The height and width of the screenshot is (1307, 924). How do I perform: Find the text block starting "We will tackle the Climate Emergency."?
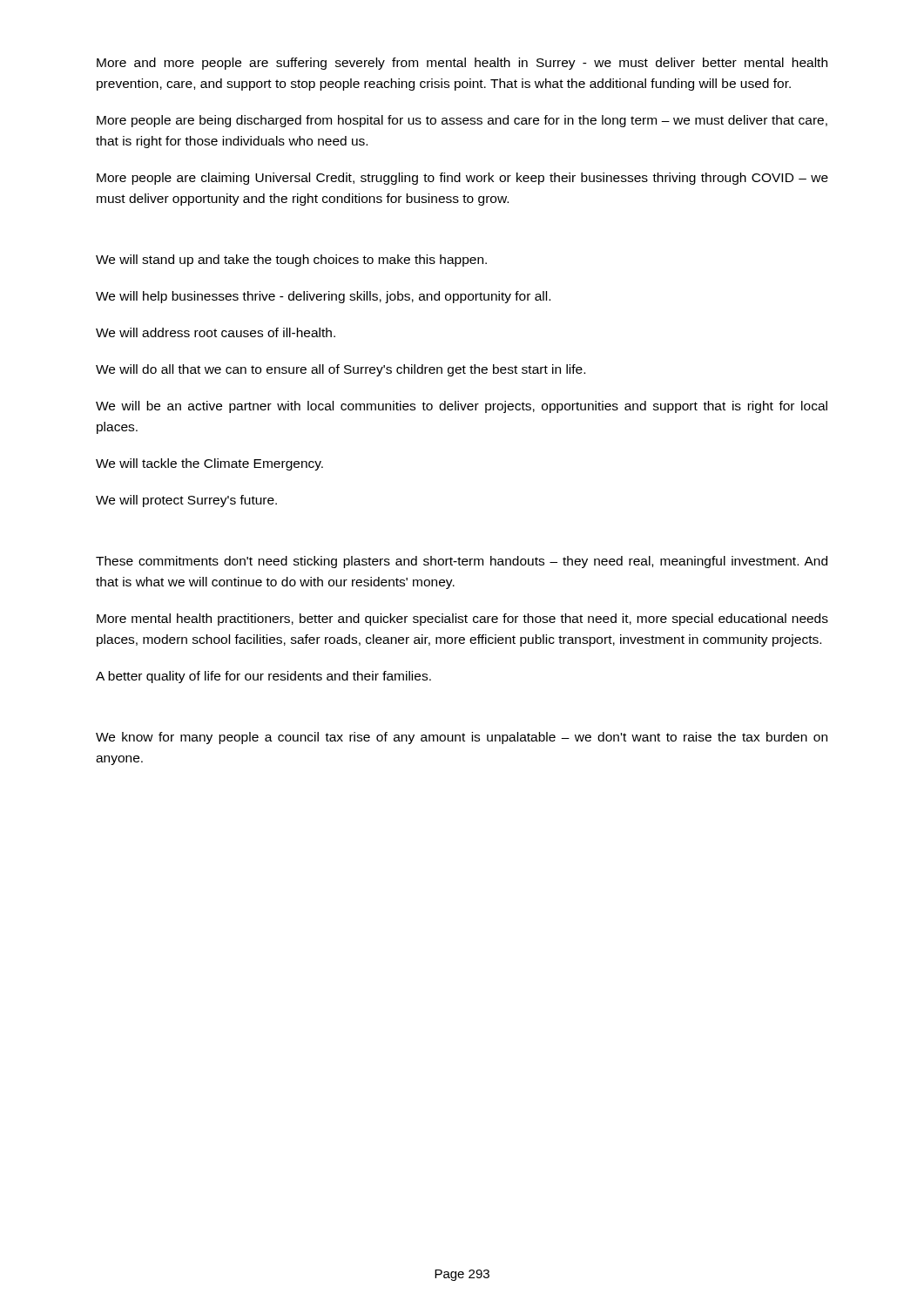210,463
